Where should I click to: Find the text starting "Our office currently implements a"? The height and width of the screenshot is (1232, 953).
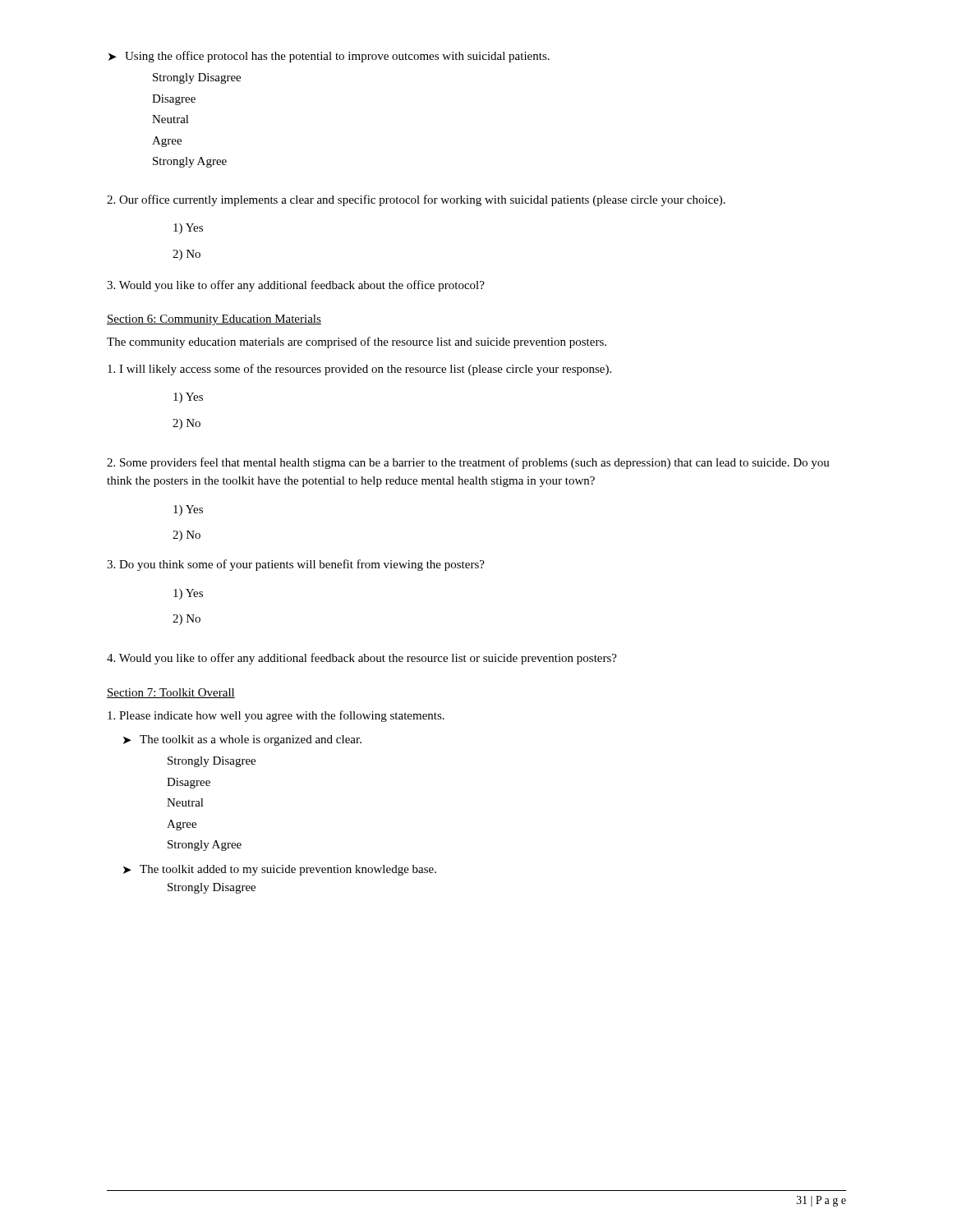[416, 199]
